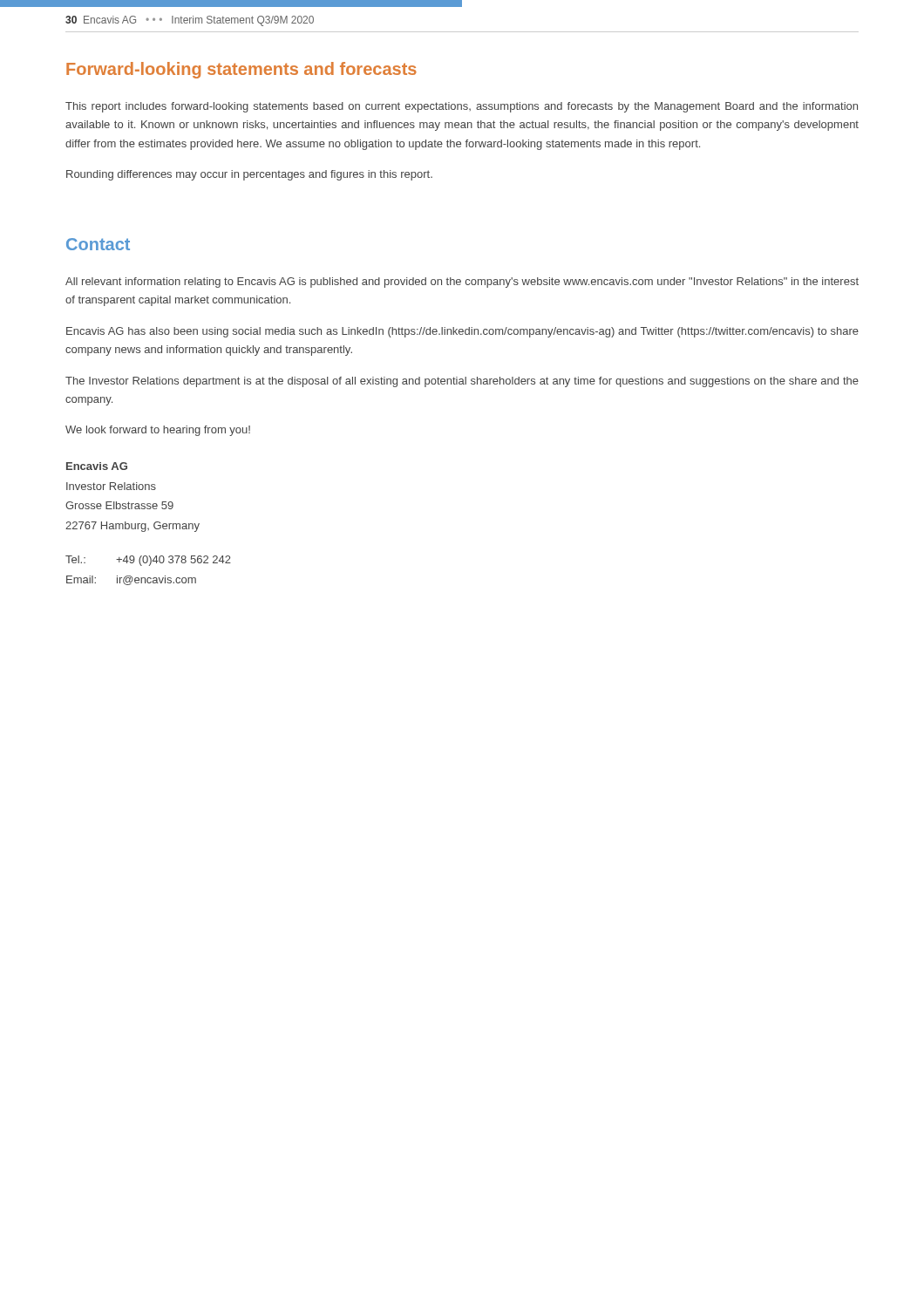Click the passage that begins "Encavis AG has"
This screenshot has width=924, height=1308.
click(462, 340)
